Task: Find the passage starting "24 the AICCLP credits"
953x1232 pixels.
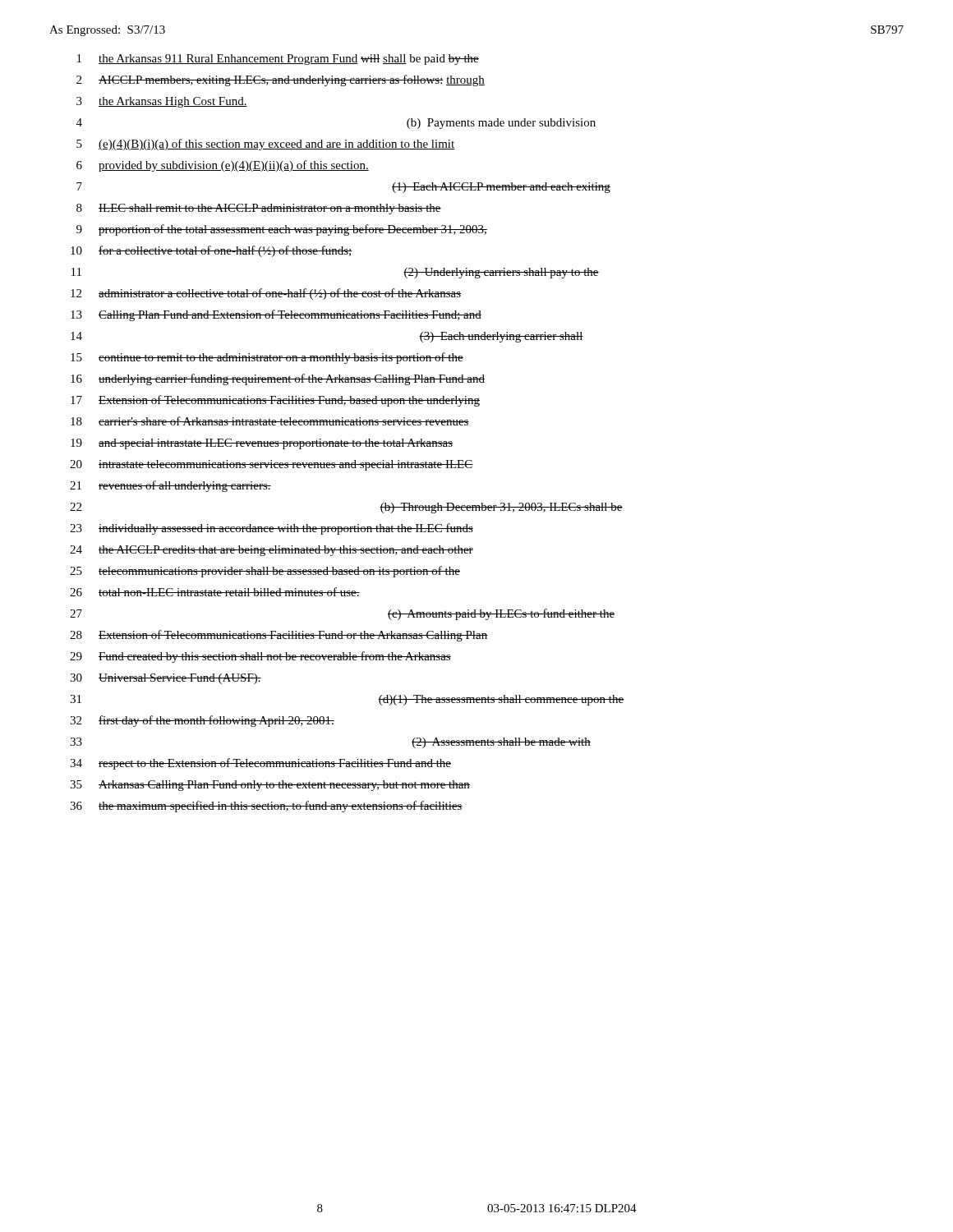Action: coord(476,550)
